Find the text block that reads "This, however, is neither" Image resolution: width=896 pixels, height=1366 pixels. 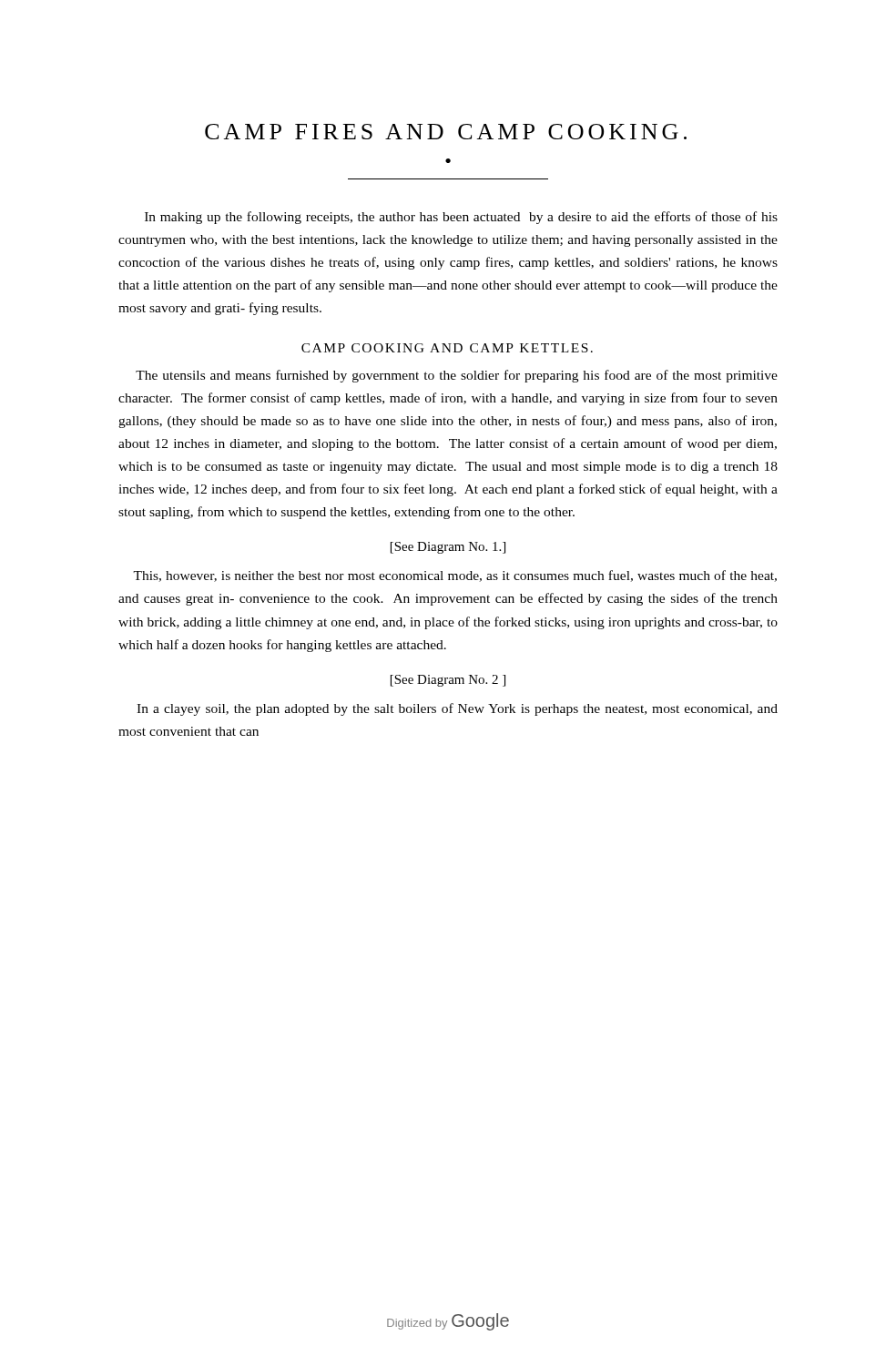click(x=448, y=610)
